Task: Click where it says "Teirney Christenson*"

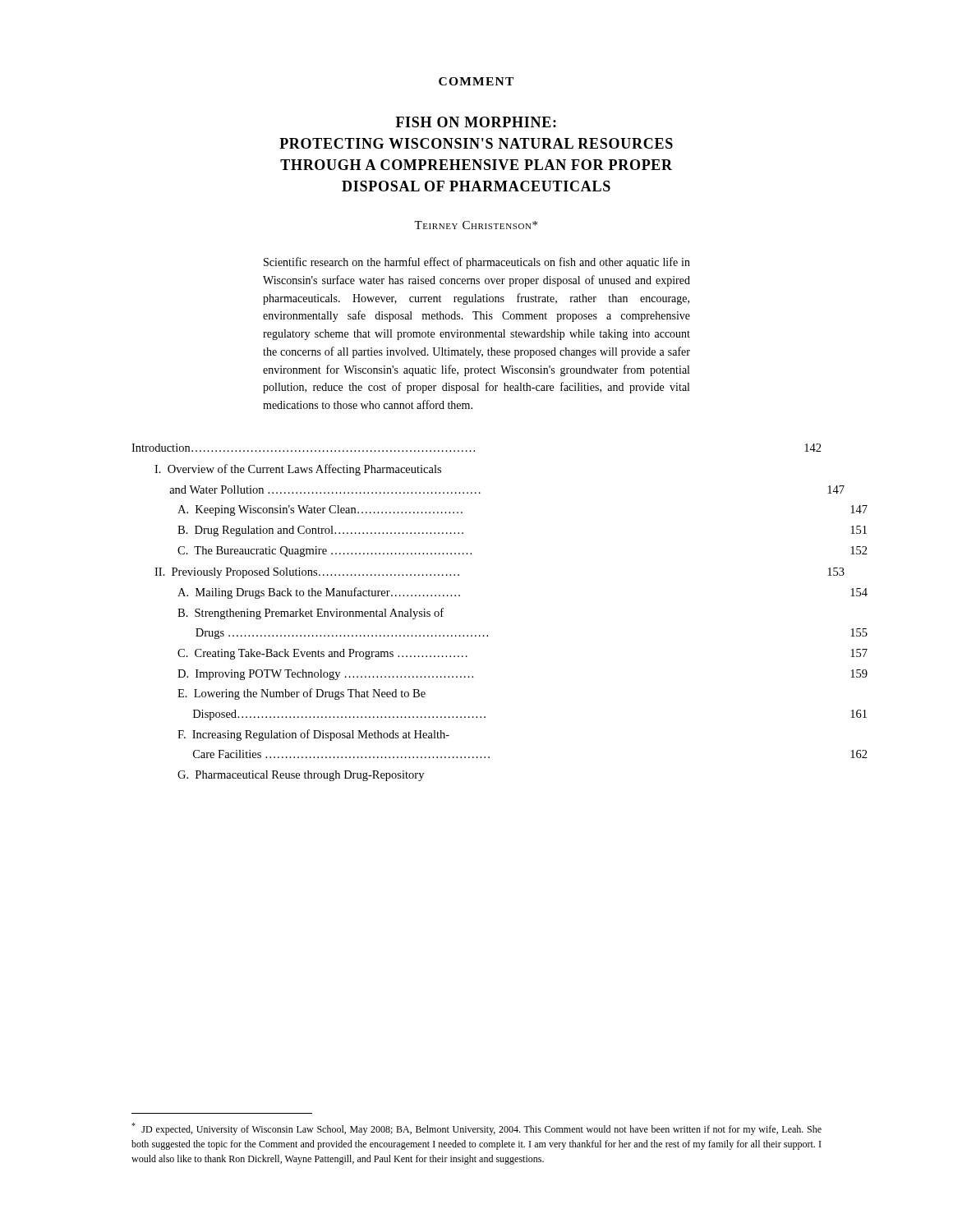Action: pyautogui.click(x=476, y=225)
